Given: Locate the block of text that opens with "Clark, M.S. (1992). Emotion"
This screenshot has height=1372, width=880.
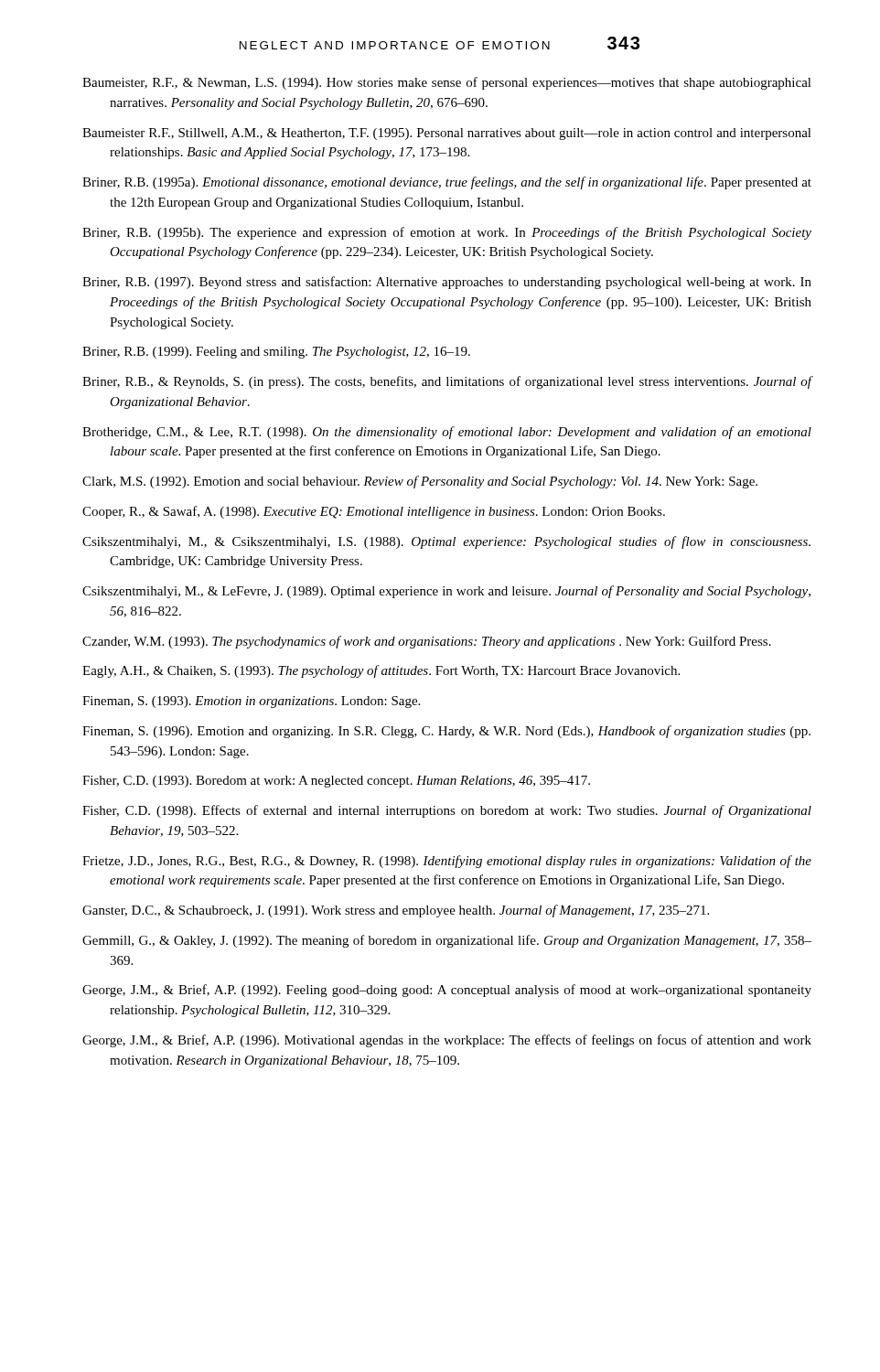Looking at the screenshot, I should [x=447, y=482].
